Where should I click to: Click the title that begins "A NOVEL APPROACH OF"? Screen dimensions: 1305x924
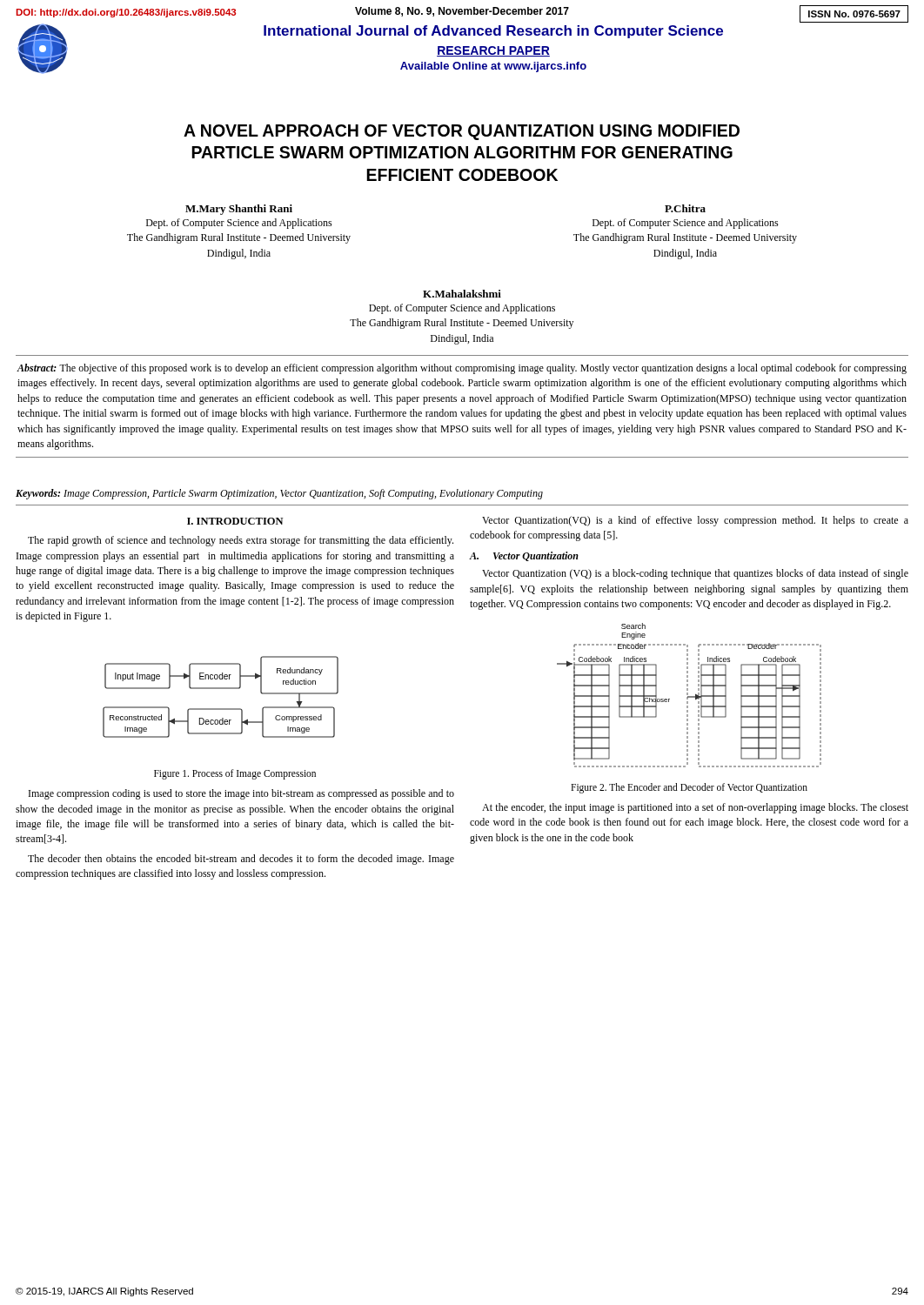(x=462, y=153)
